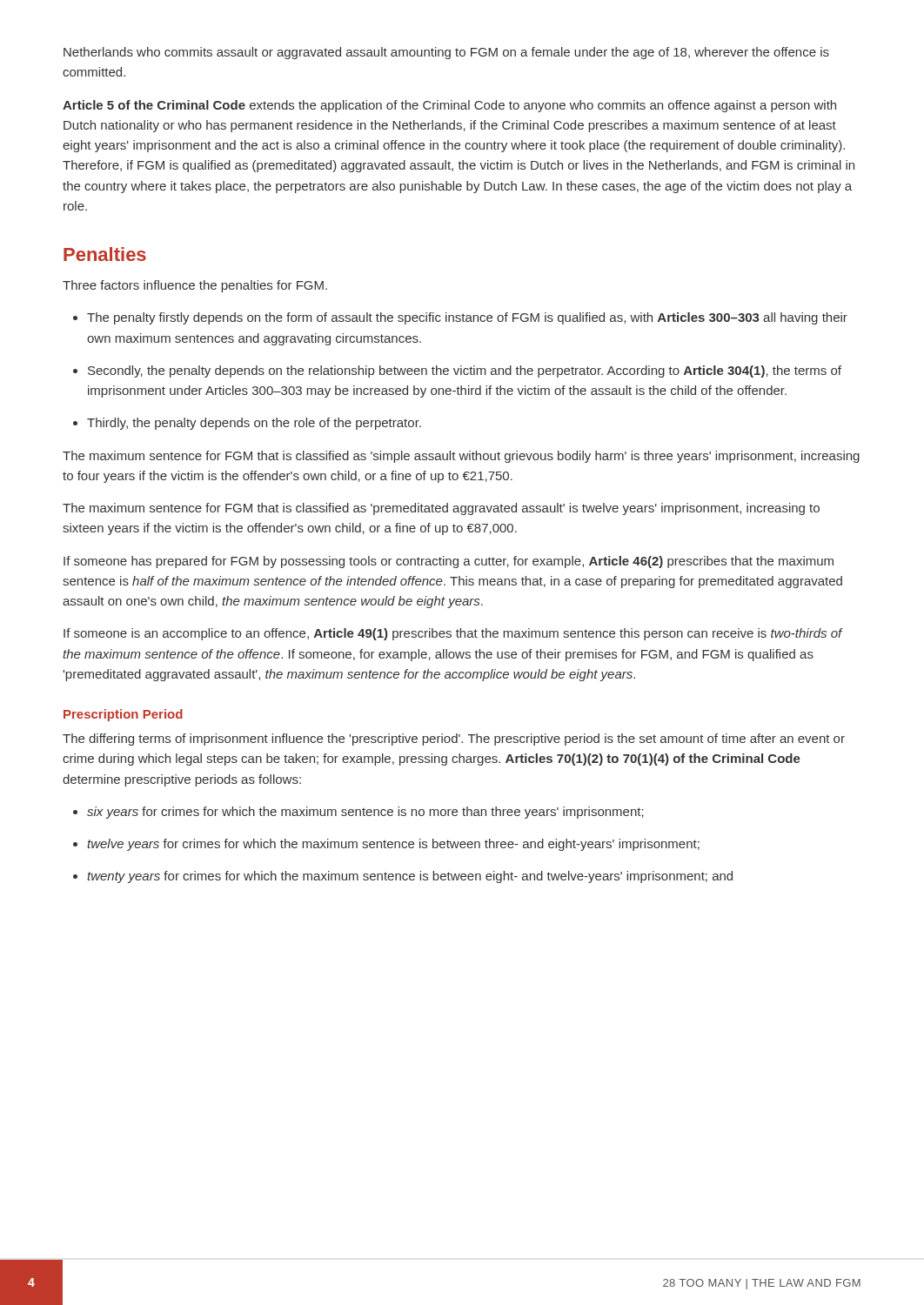Point to the block starting "The penalty firstly depends on the form"
The width and height of the screenshot is (924, 1305).
click(462, 328)
